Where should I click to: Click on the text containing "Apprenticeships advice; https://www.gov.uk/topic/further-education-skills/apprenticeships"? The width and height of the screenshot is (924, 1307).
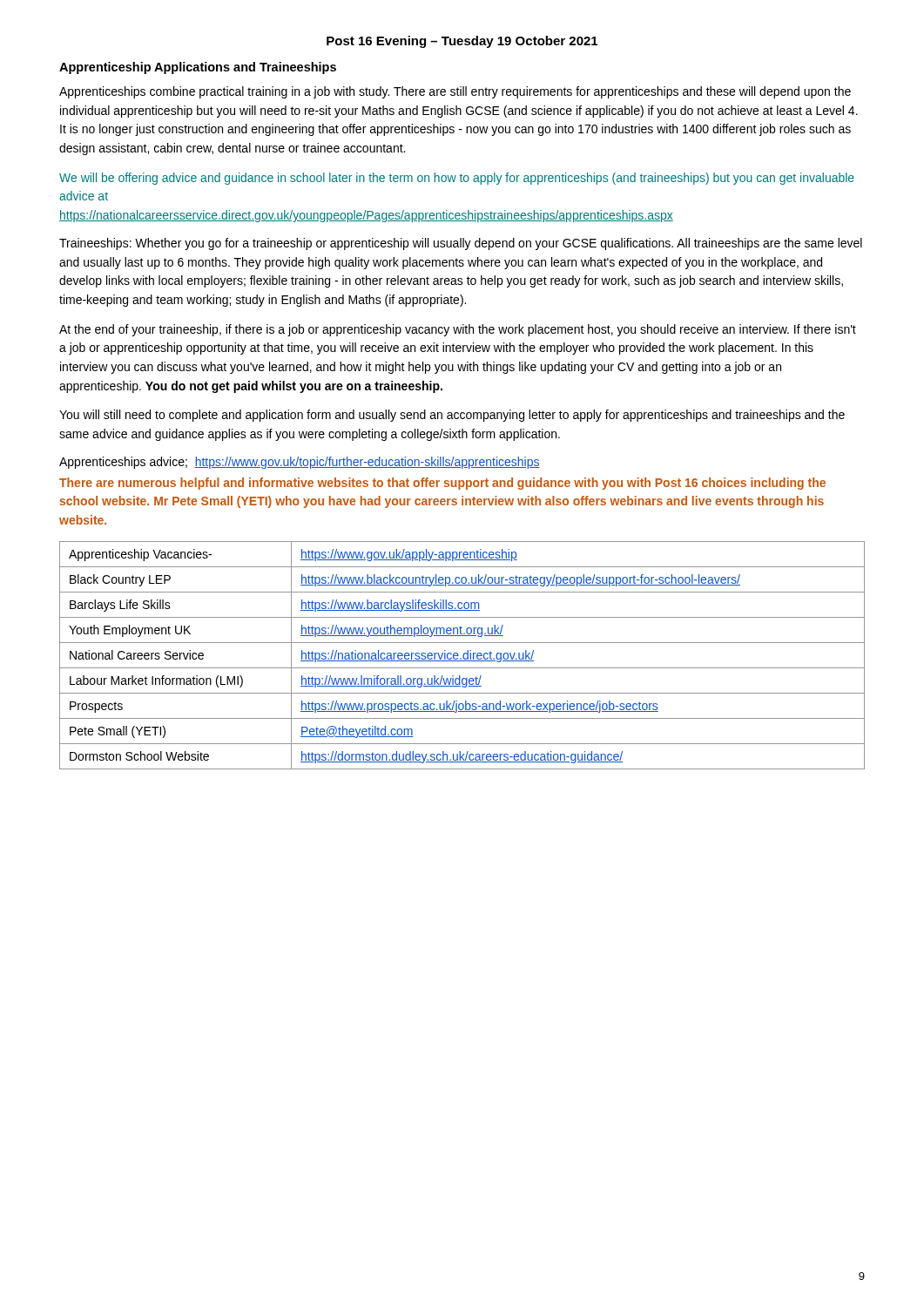(x=299, y=462)
